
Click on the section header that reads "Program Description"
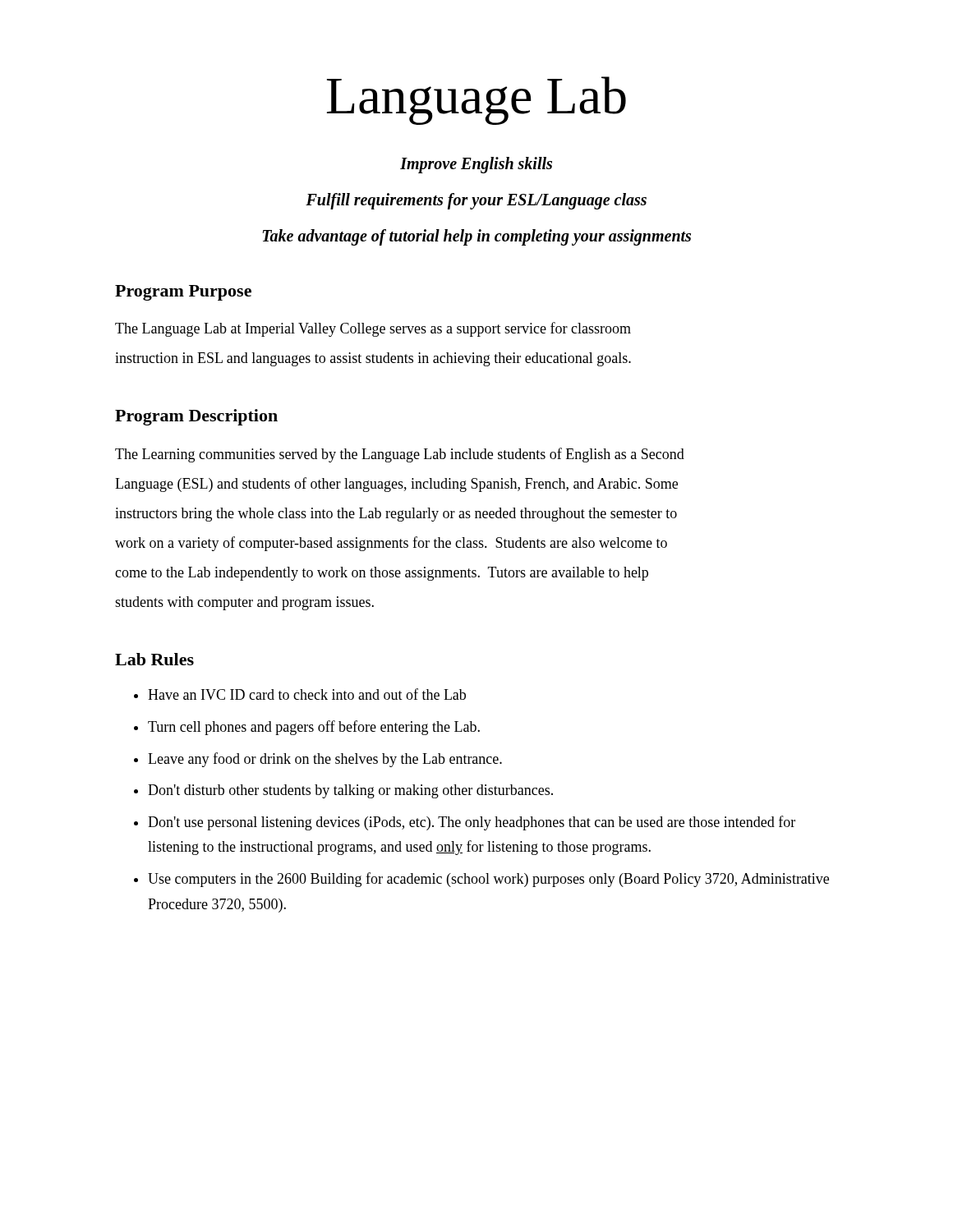click(x=196, y=417)
